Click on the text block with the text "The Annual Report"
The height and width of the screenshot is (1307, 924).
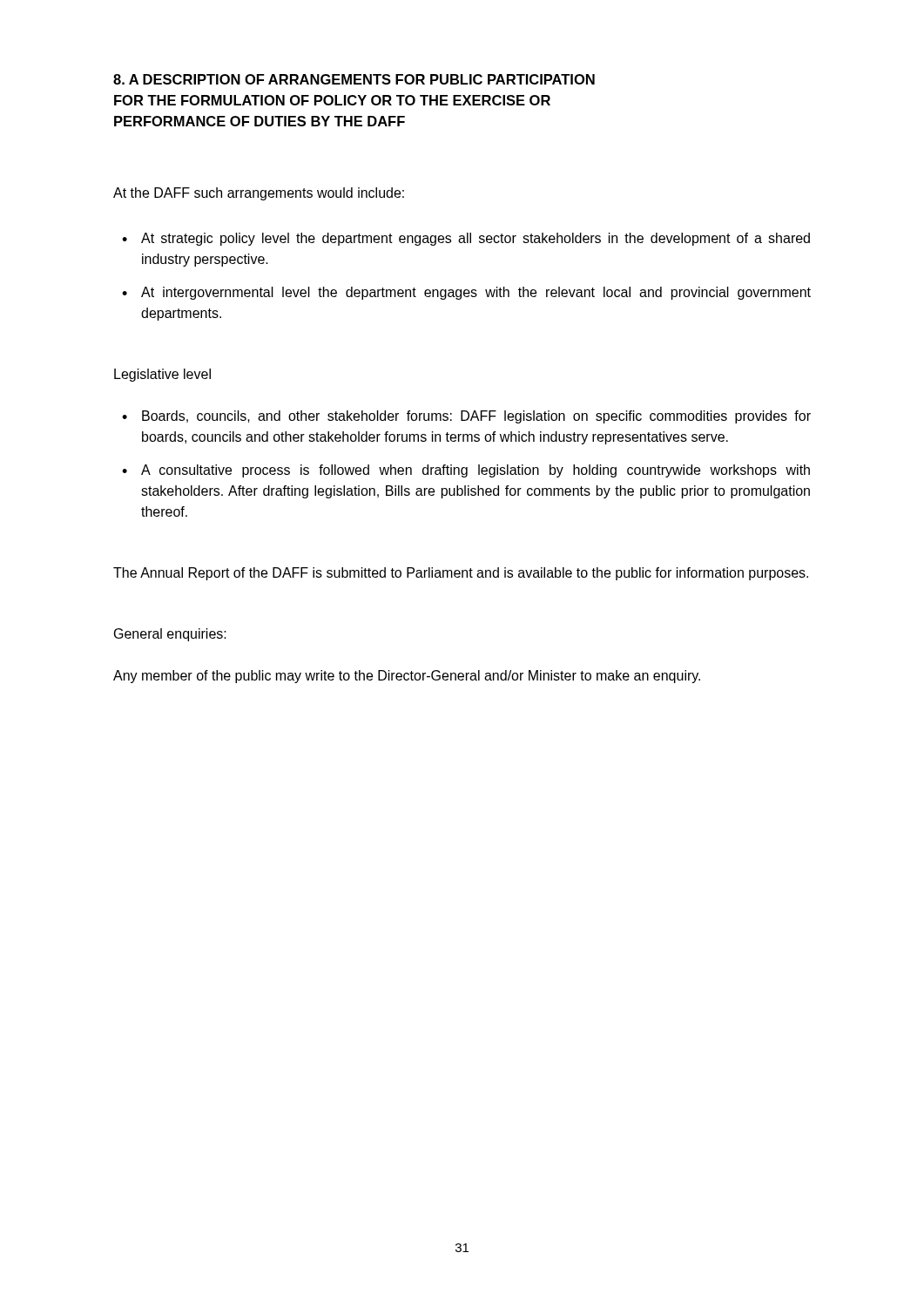click(x=461, y=573)
